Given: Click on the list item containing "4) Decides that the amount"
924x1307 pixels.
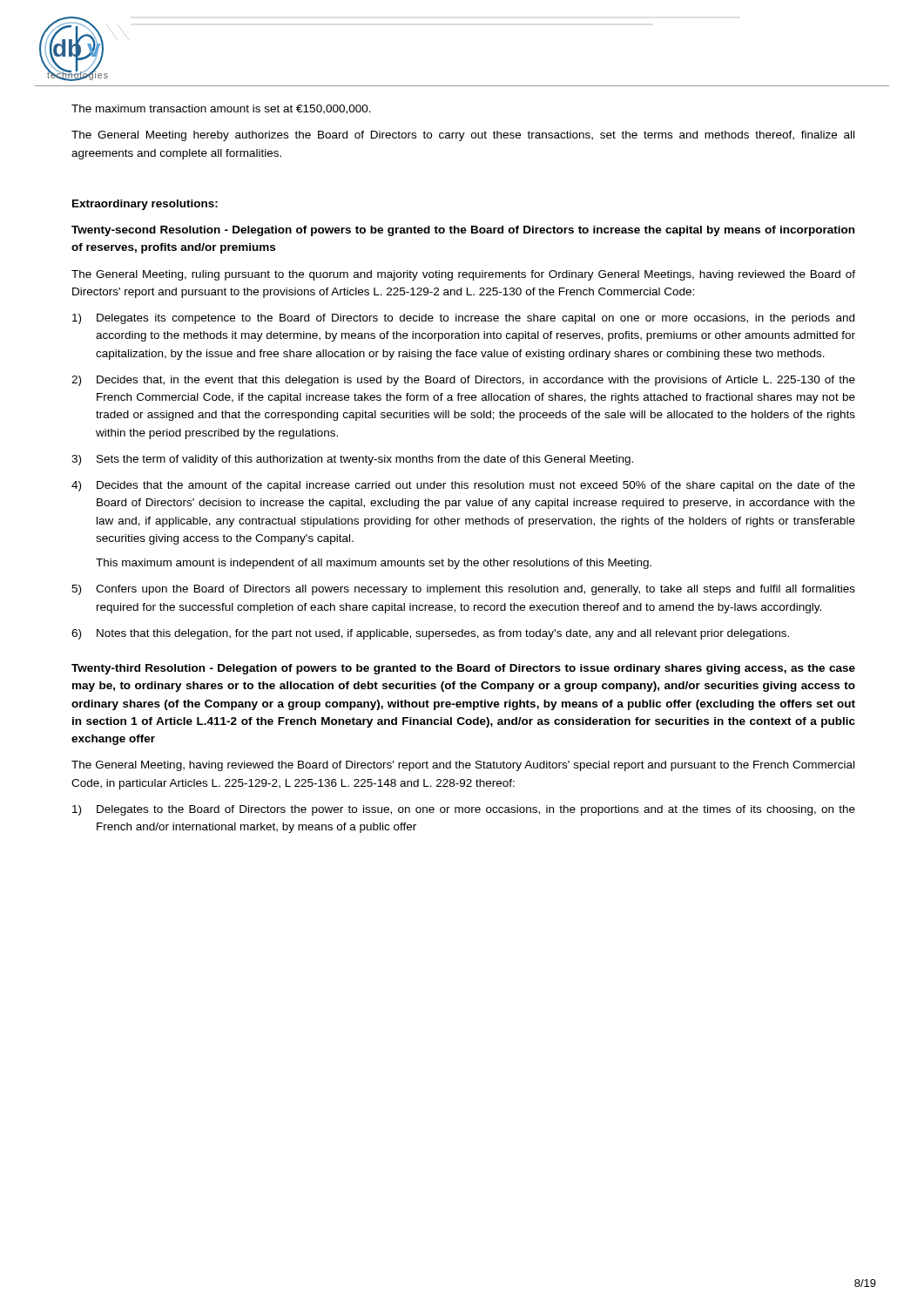Looking at the screenshot, I should pos(463,524).
